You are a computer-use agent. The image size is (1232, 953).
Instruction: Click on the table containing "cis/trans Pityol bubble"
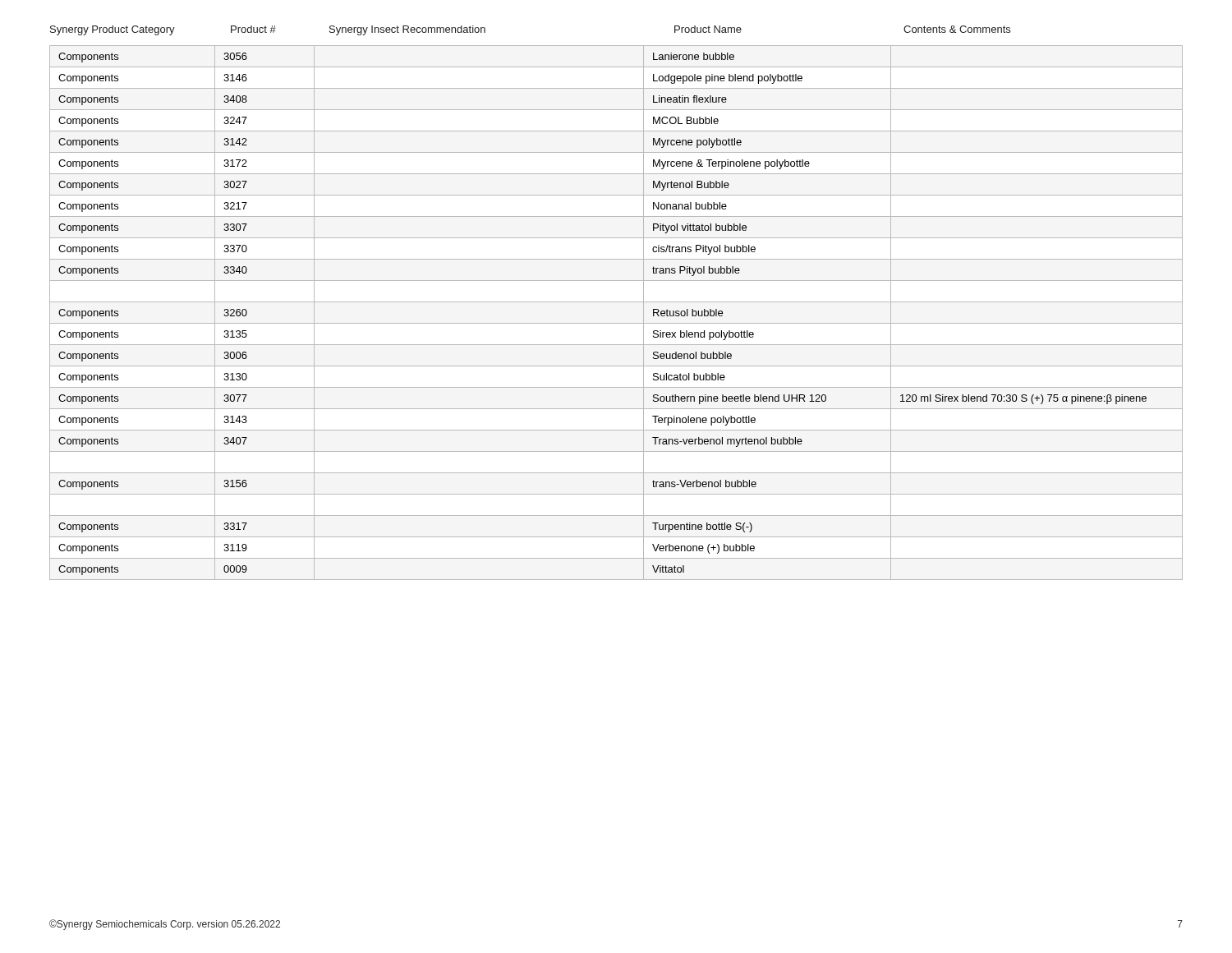pyautogui.click(x=616, y=313)
